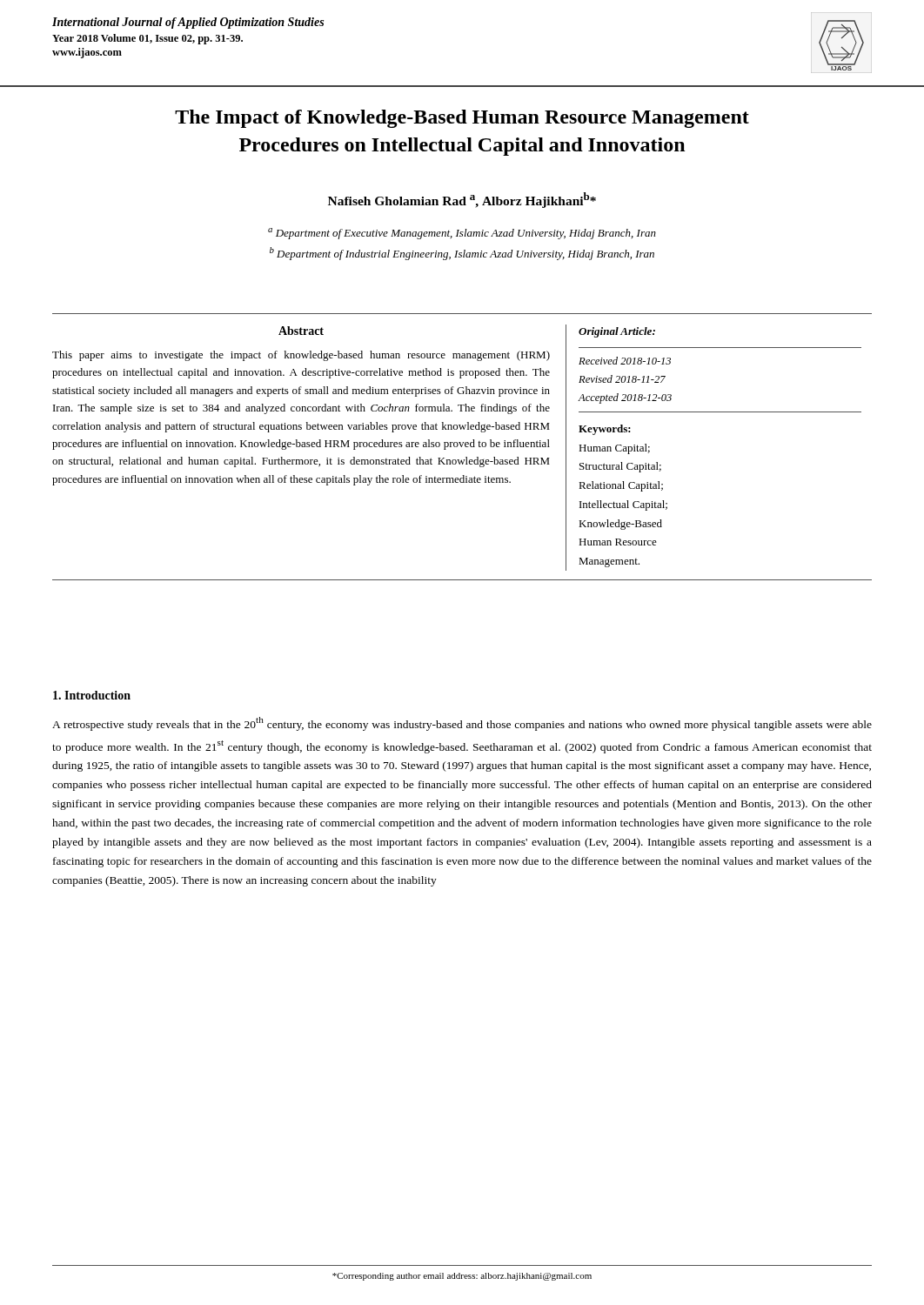Viewport: 924px width, 1305px height.
Task: Select the title
Action: coord(462,131)
